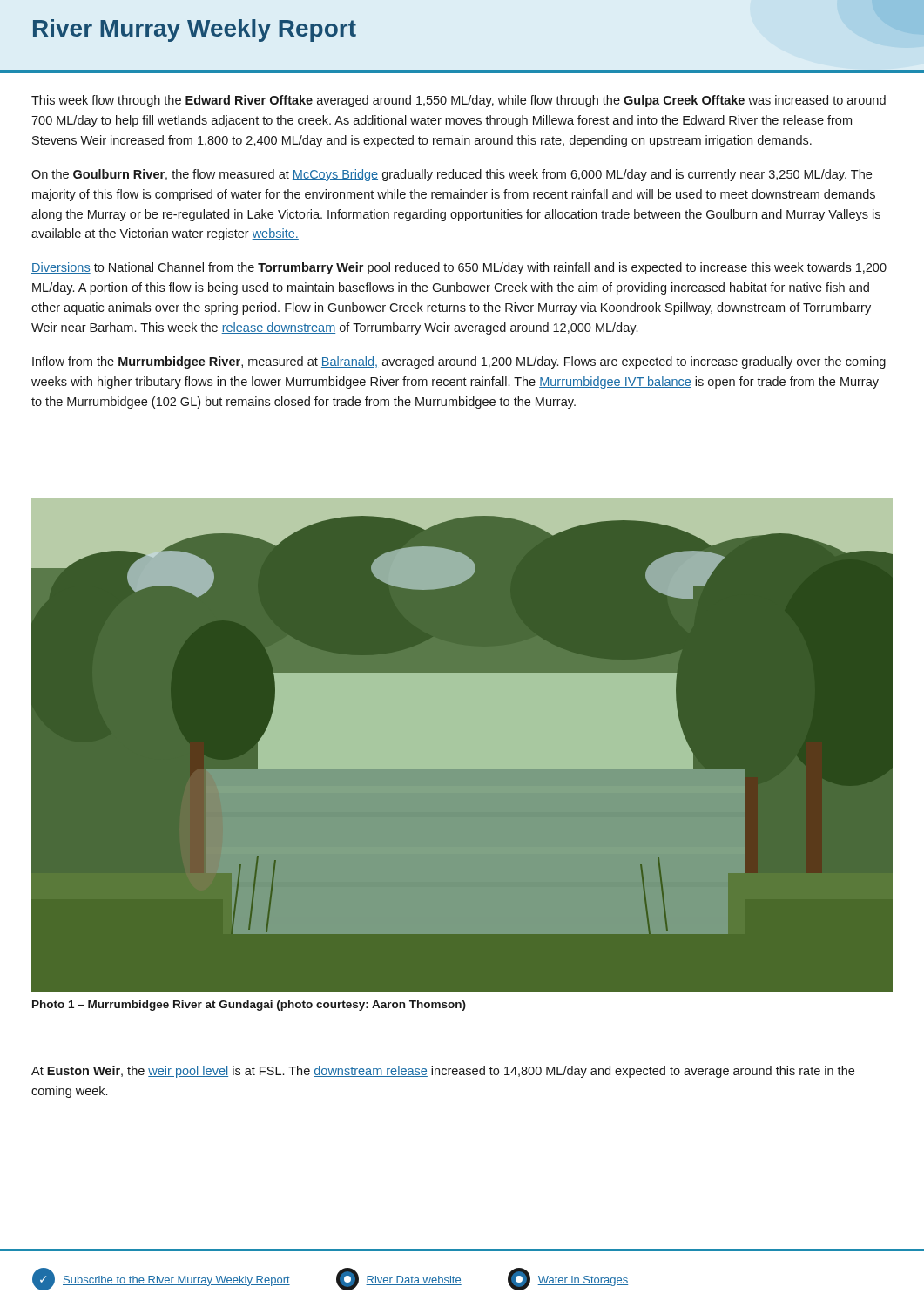Locate the text block that reads "Inflow from the Murrumbidgee"
Screen dimensions: 1307x924
click(459, 382)
